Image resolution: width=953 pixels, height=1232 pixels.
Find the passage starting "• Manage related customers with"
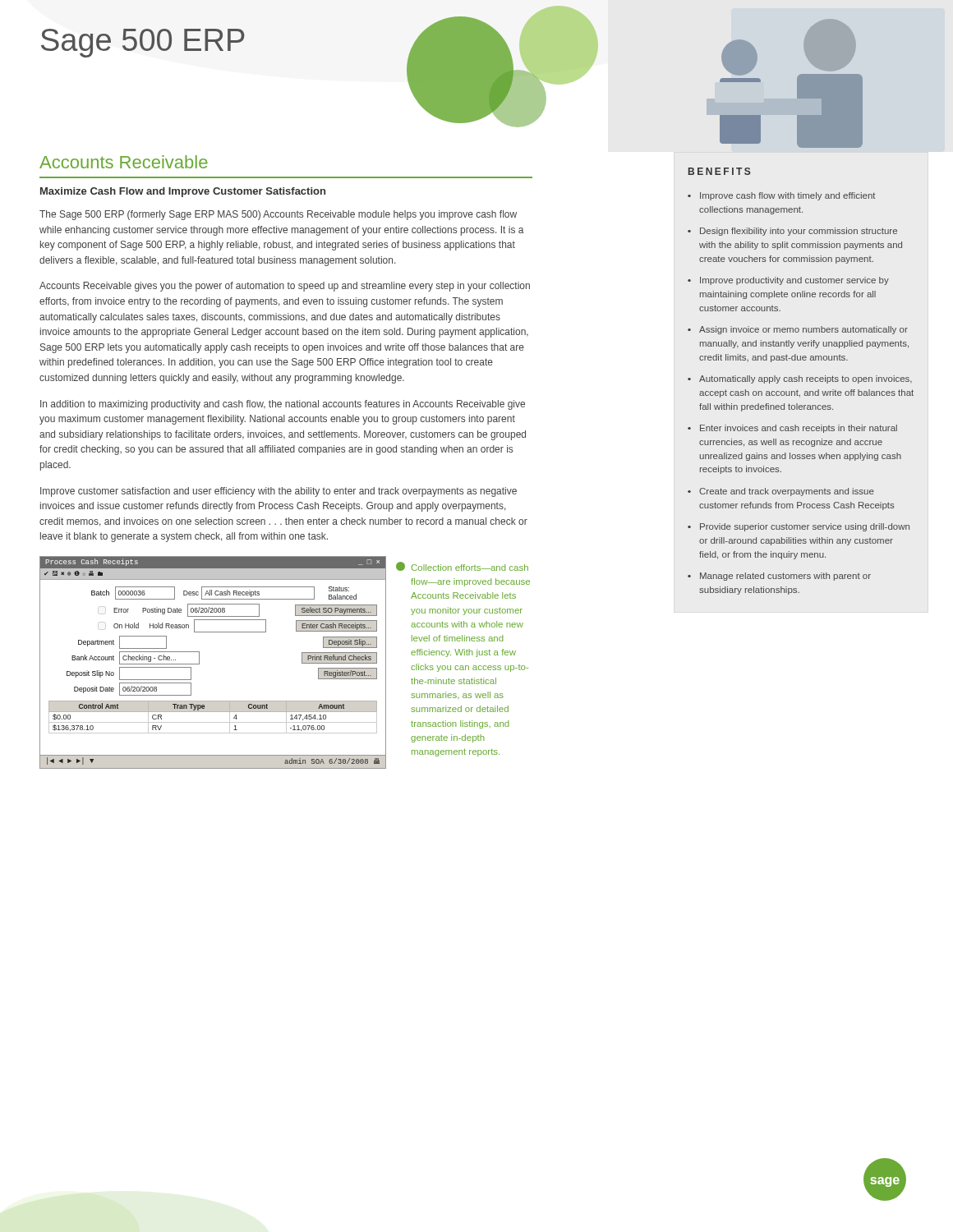pos(779,582)
